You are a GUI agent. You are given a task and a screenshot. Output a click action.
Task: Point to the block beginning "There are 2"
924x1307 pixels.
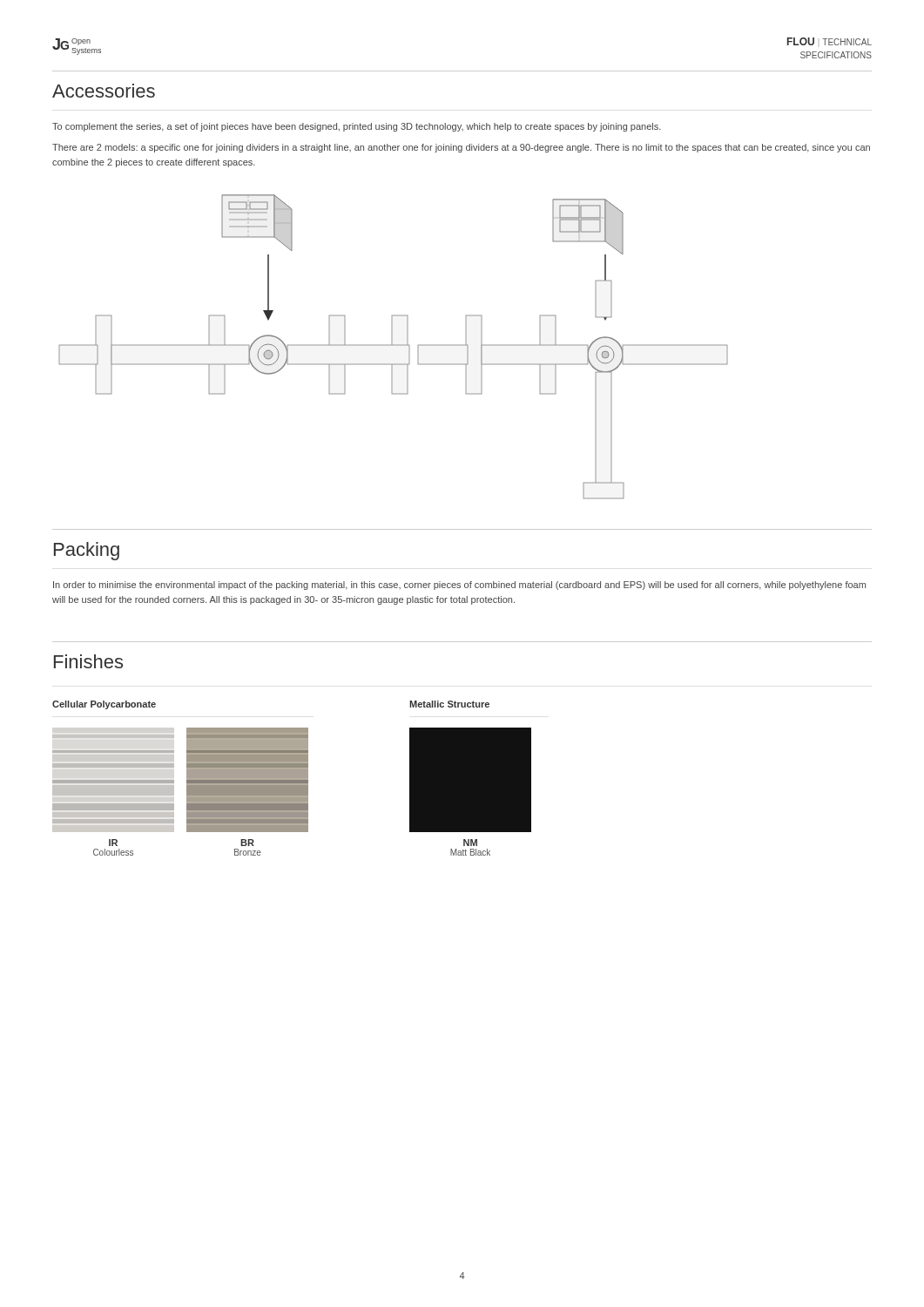(x=461, y=155)
